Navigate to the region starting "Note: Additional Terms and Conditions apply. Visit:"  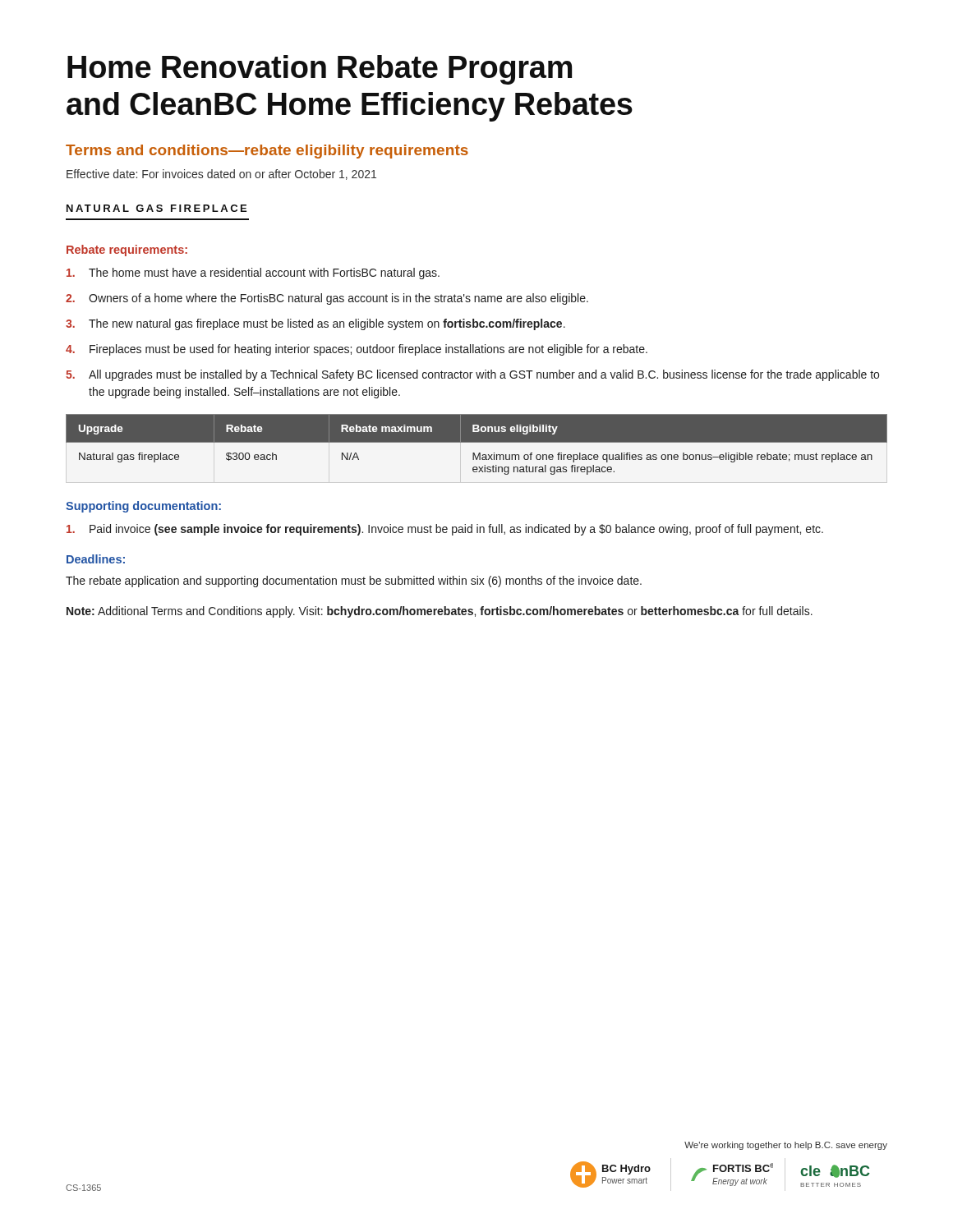pos(476,612)
